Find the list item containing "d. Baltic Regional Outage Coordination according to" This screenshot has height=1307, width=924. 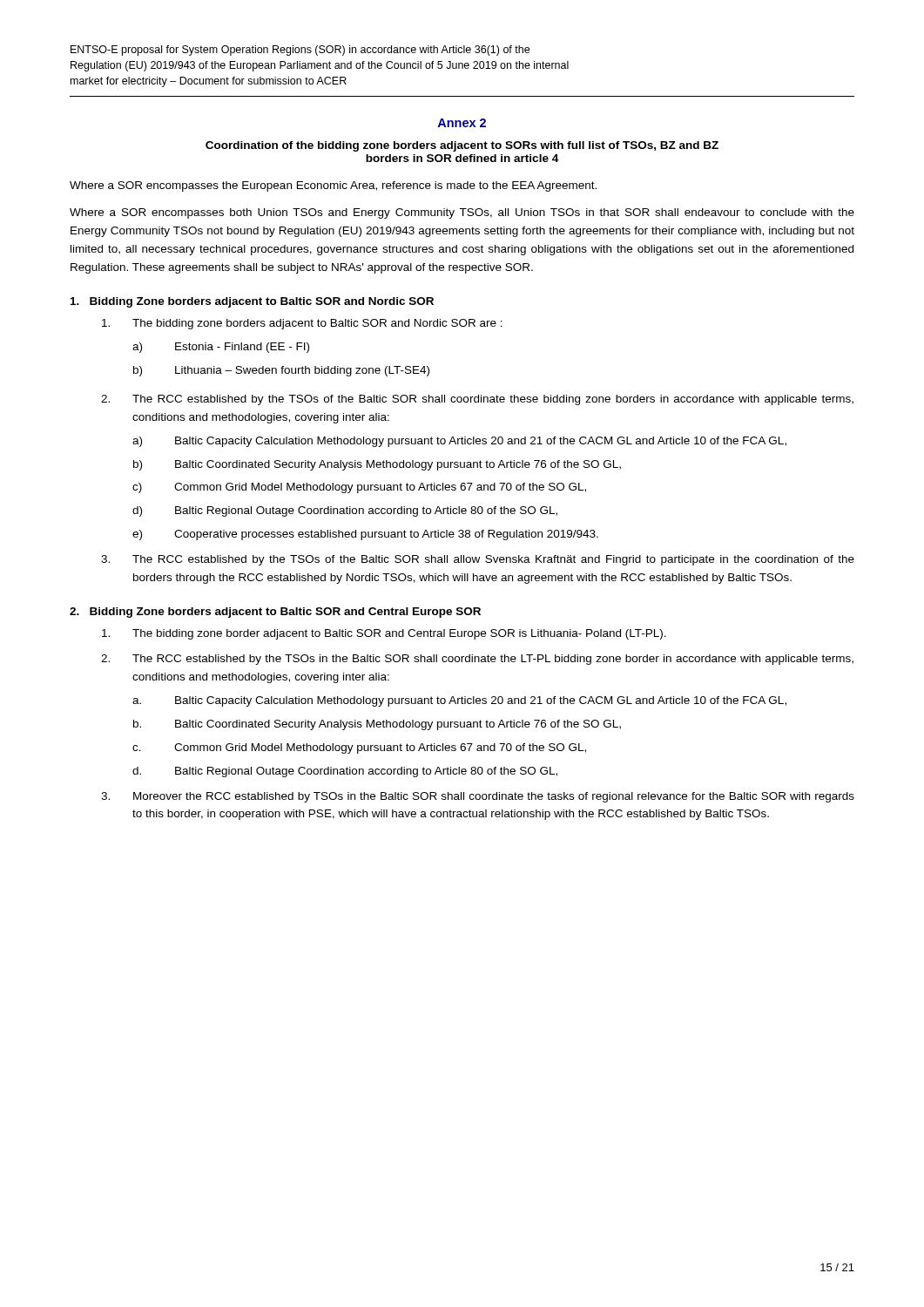[x=493, y=771]
